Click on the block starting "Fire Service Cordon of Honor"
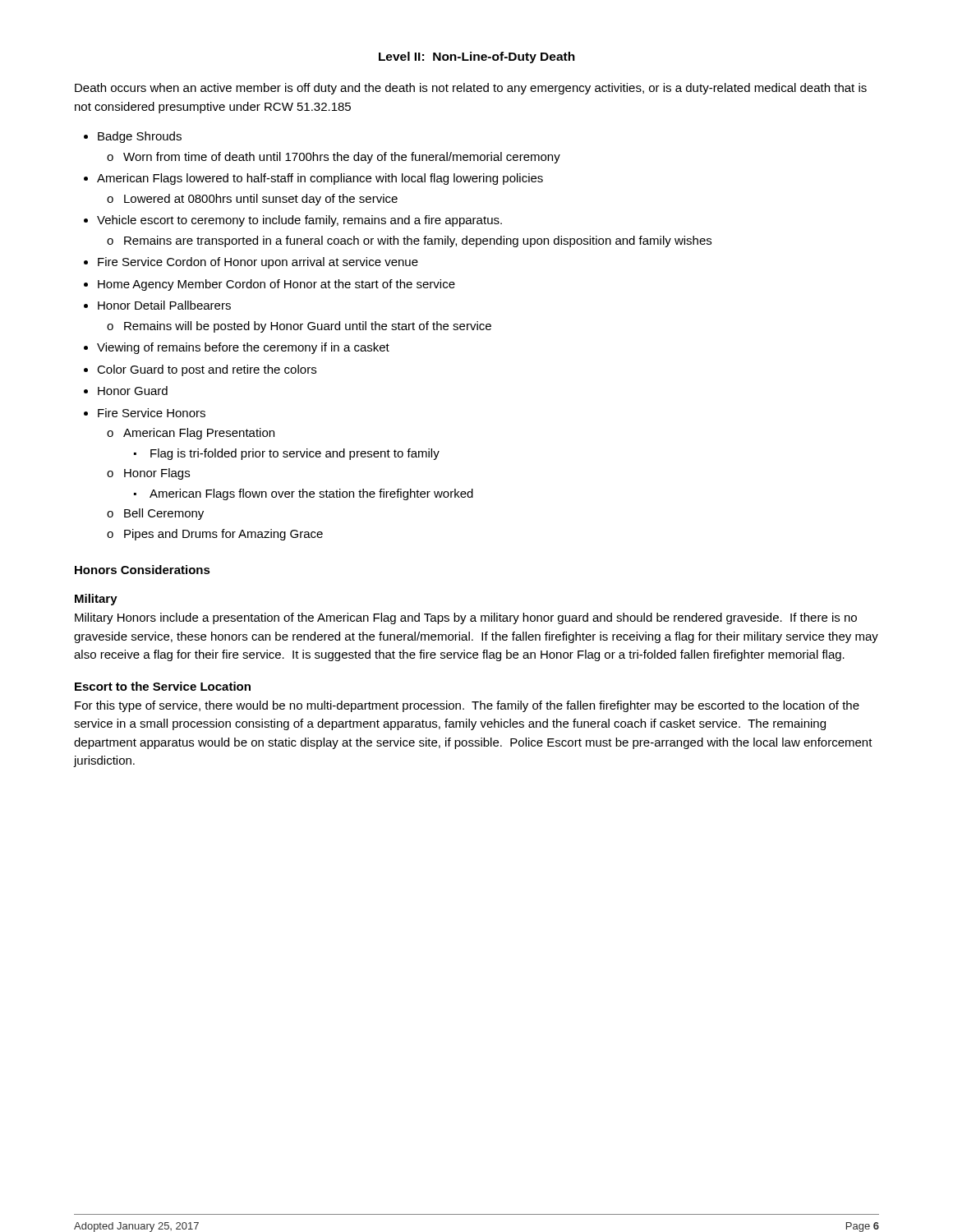Image resolution: width=953 pixels, height=1232 pixels. 258,262
